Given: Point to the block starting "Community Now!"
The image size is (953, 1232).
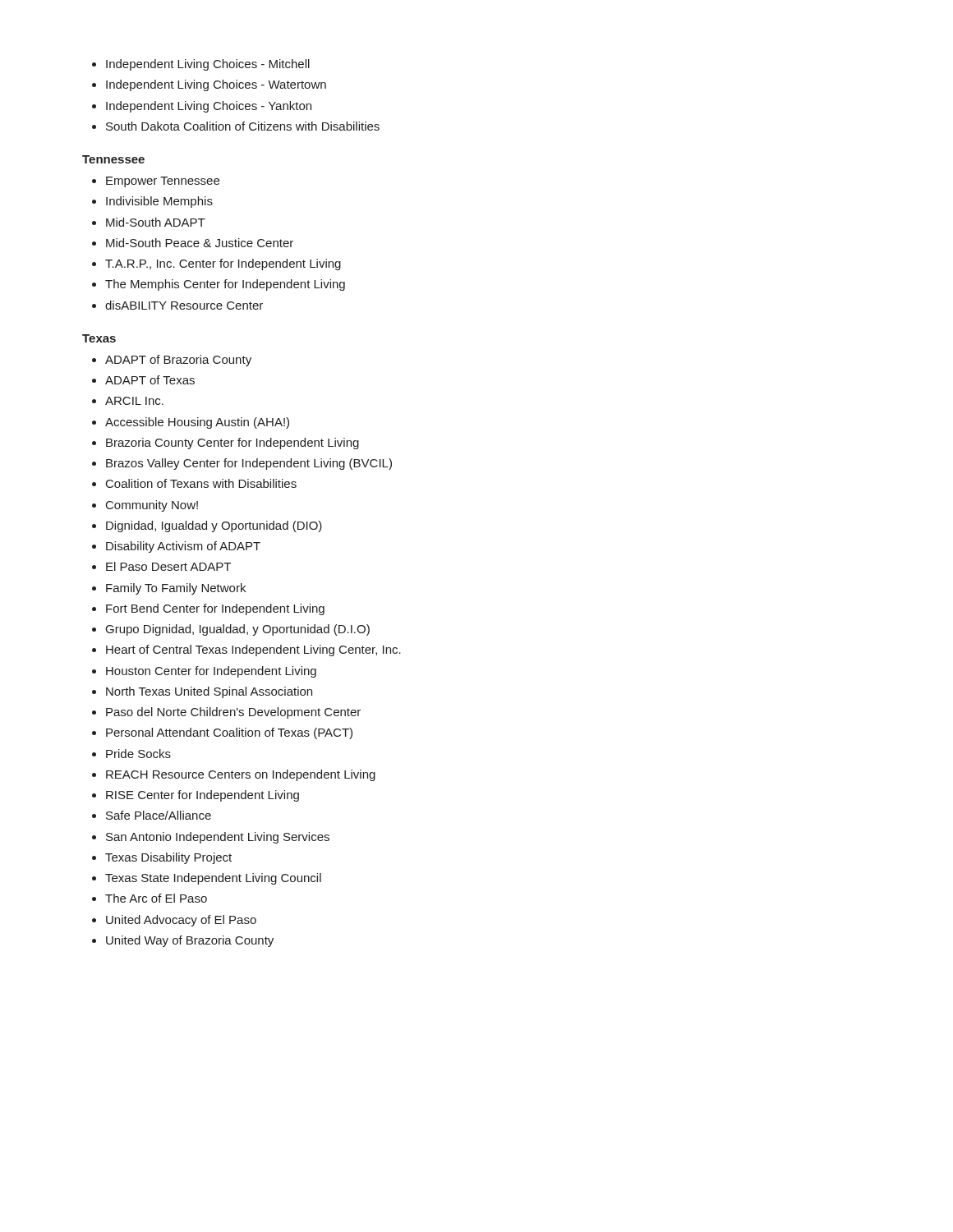Looking at the screenshot, I should [x=152, y=506].
